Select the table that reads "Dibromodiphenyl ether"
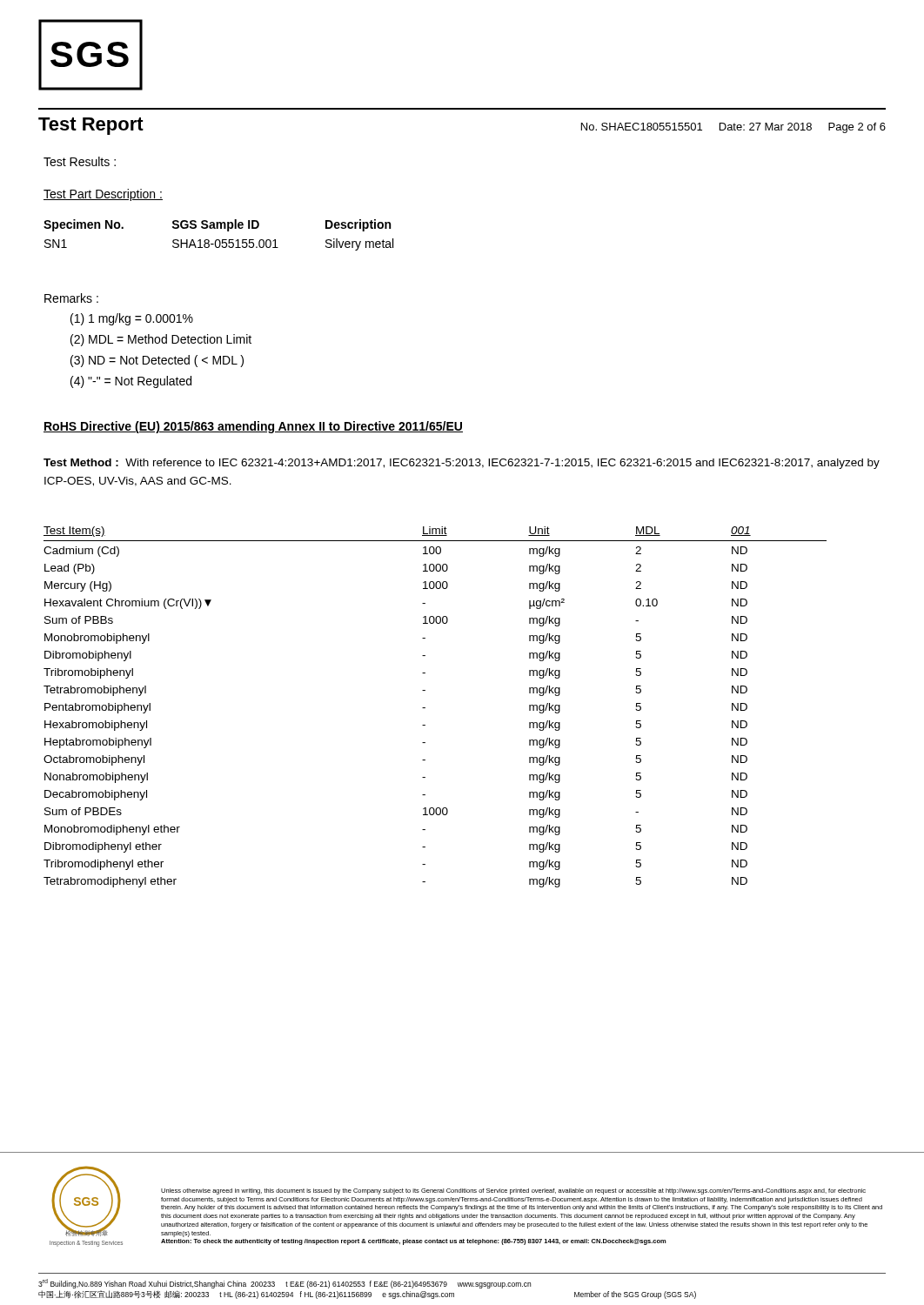Screen dimensions: 1305x924 (x=435, y=705)
